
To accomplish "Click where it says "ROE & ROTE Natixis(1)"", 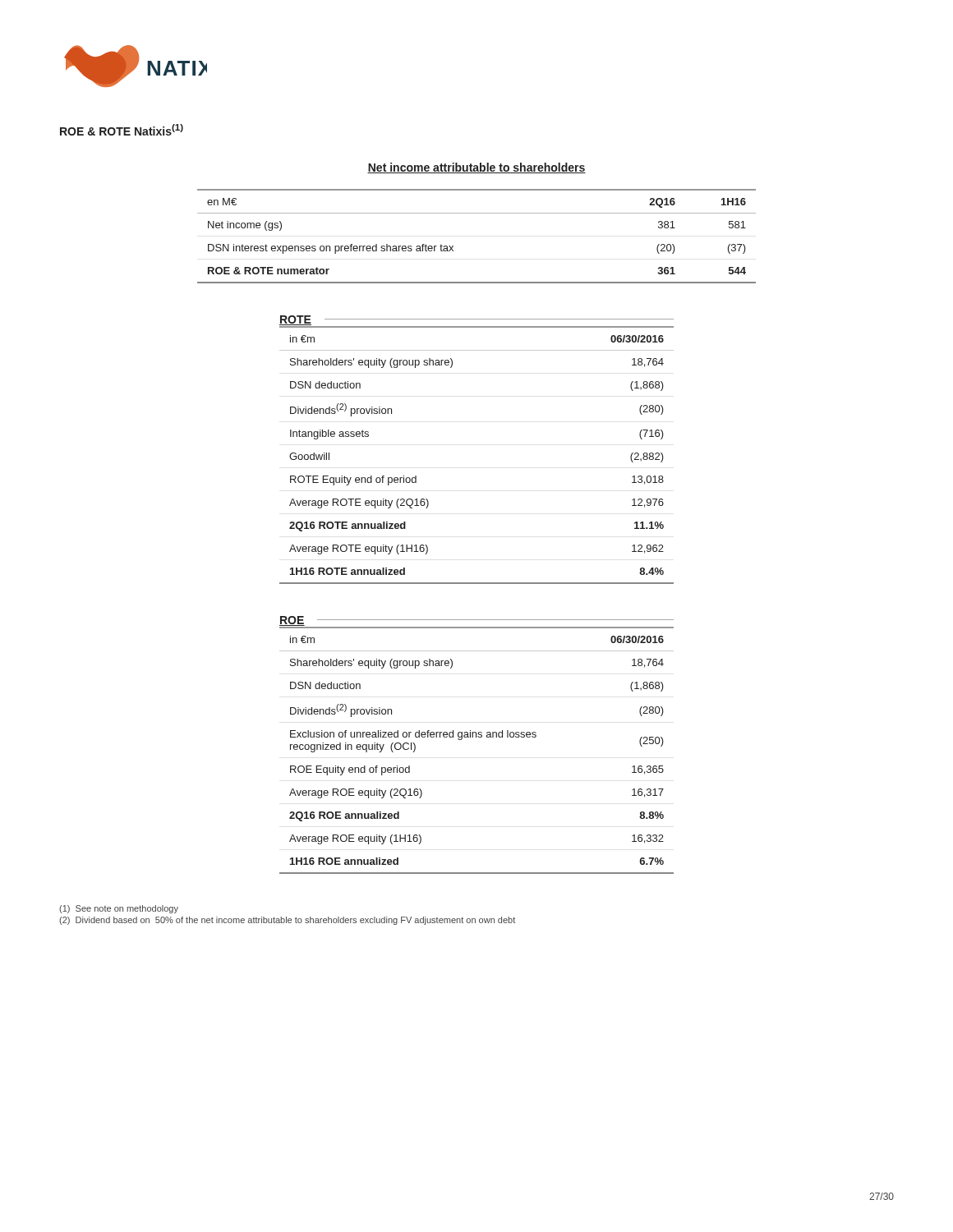I will (121, 130).
